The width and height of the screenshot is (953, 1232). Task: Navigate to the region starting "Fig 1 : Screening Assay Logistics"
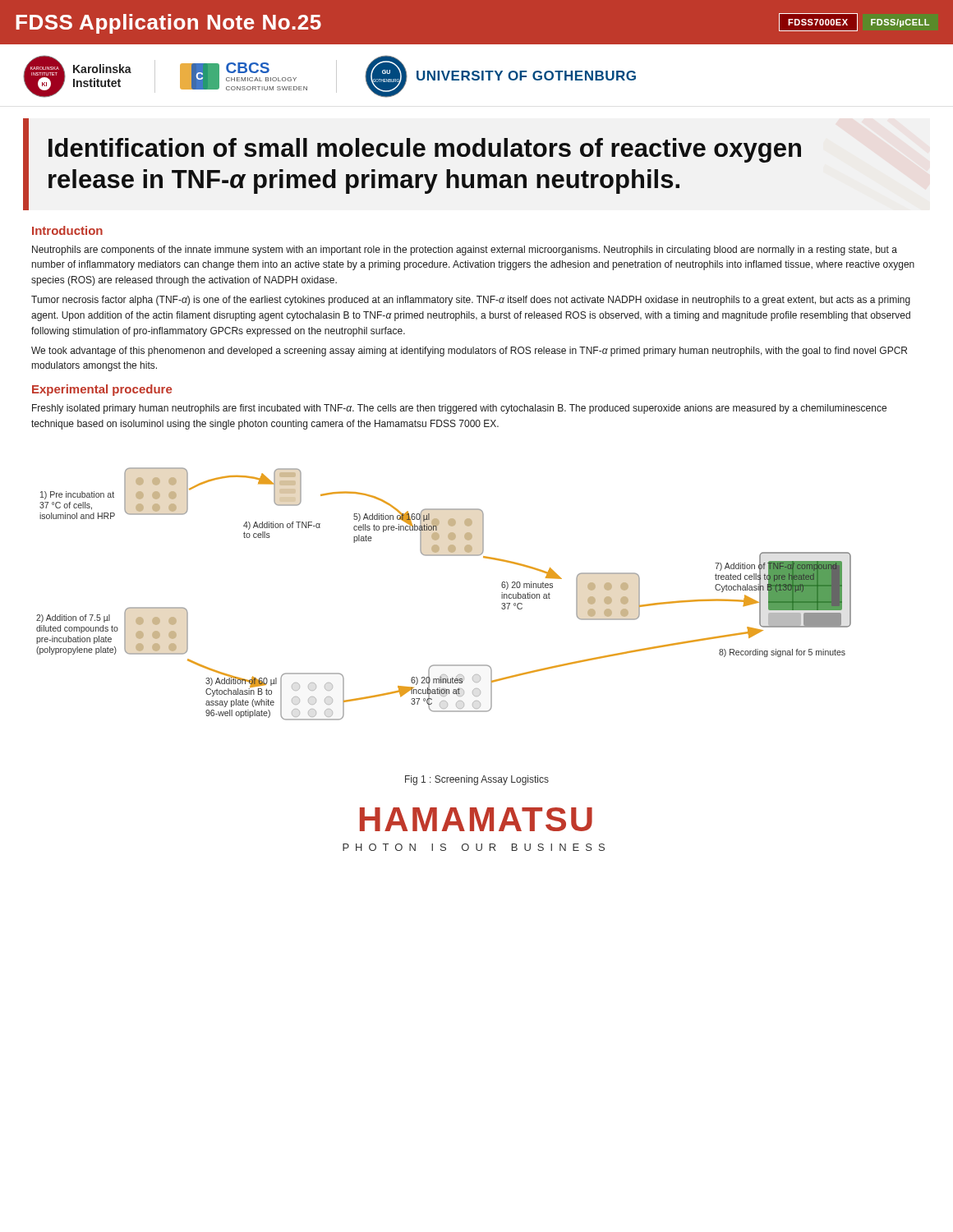(476, 779)
